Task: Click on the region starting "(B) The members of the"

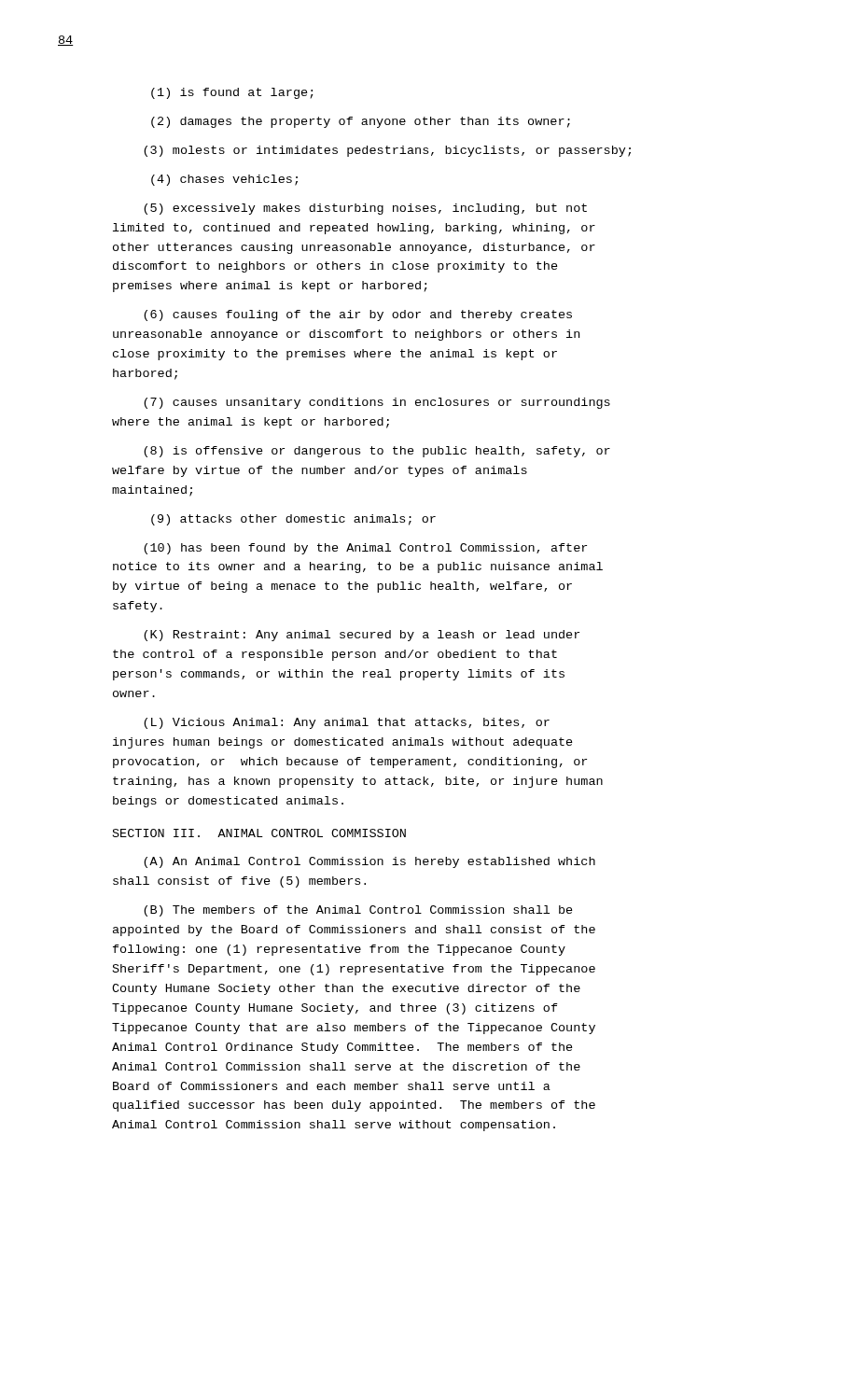Action: coord(354,1018)
